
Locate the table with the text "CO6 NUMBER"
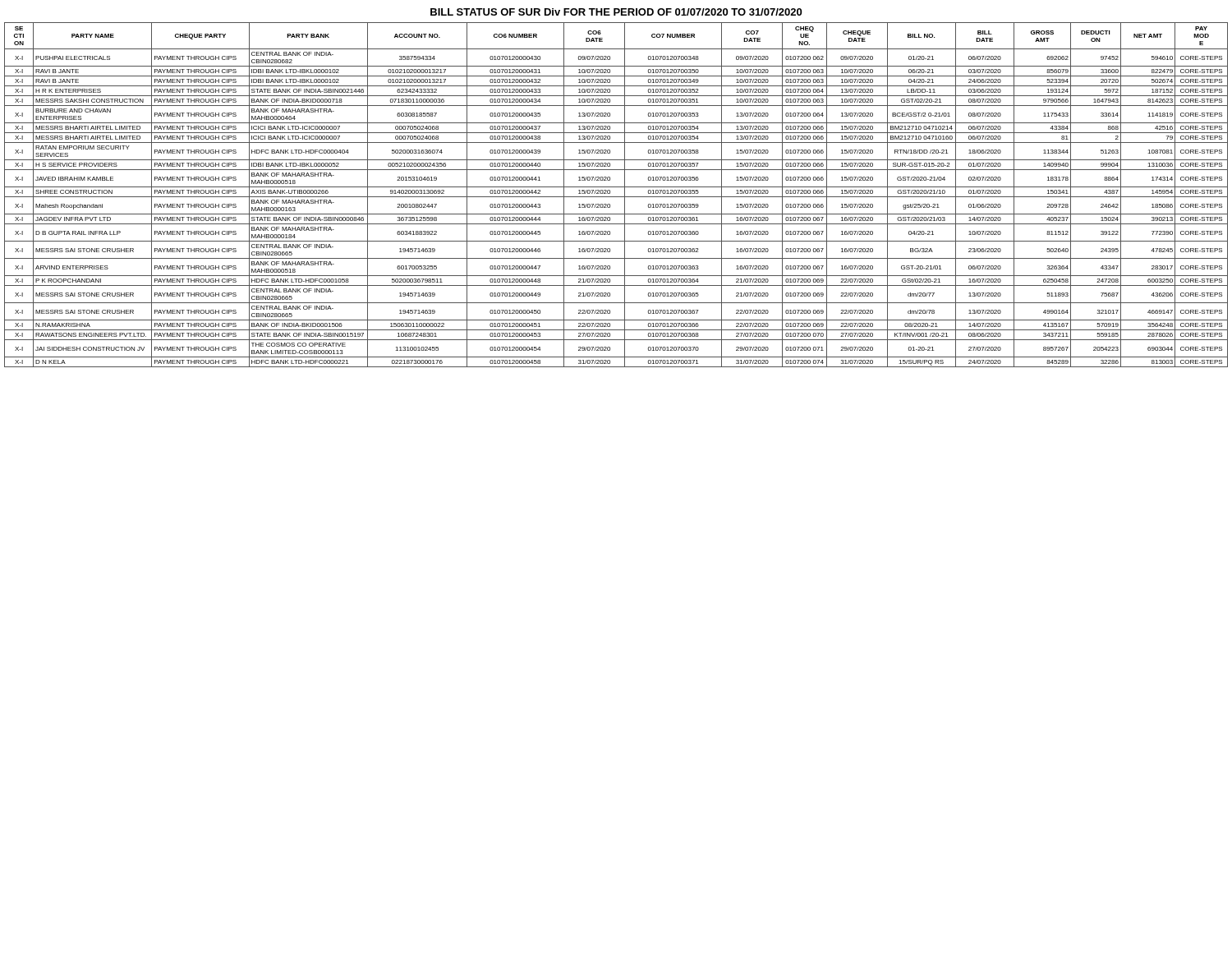616,195
